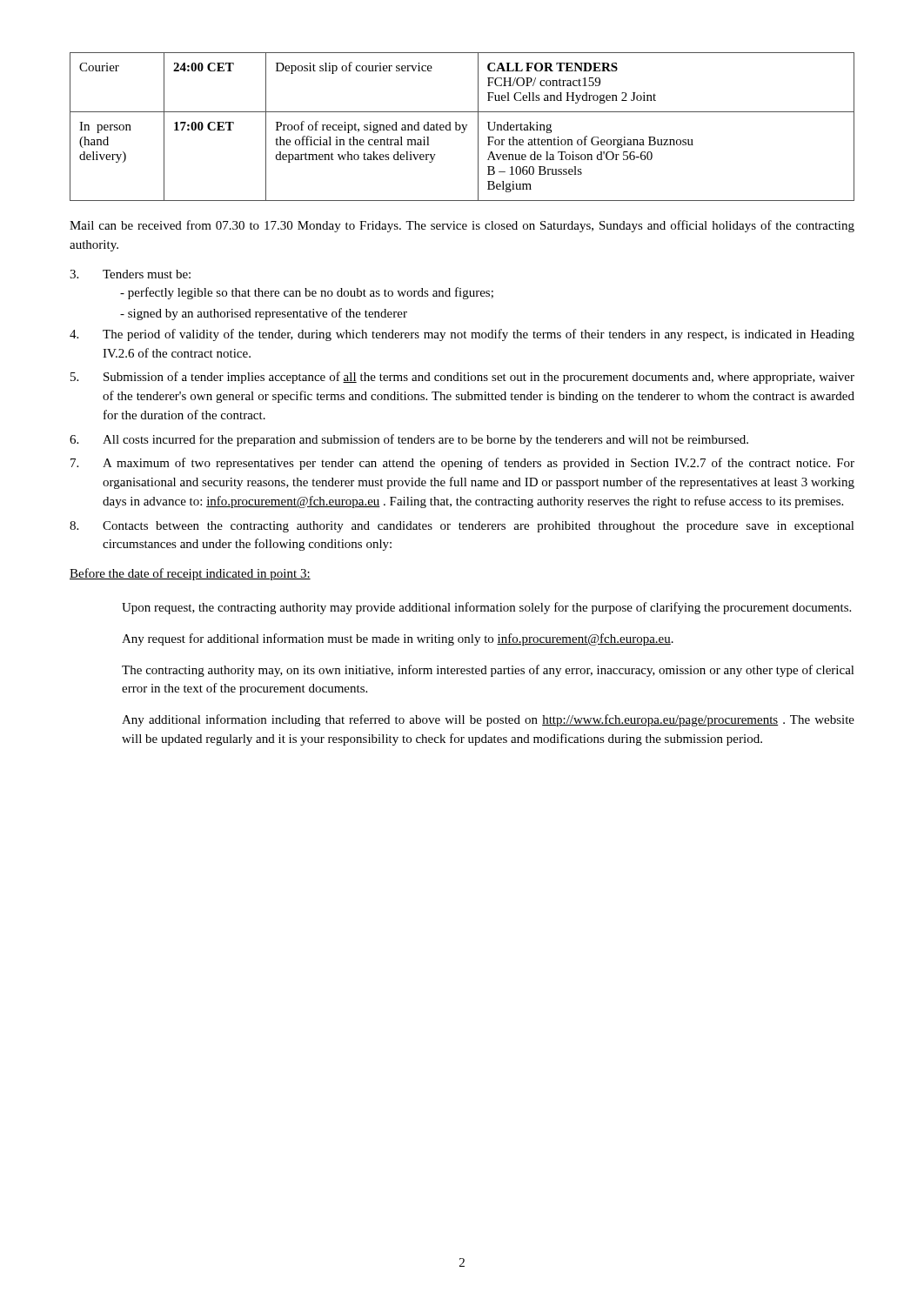Click the passage that begins "5. Submission of"

[462, 397]
